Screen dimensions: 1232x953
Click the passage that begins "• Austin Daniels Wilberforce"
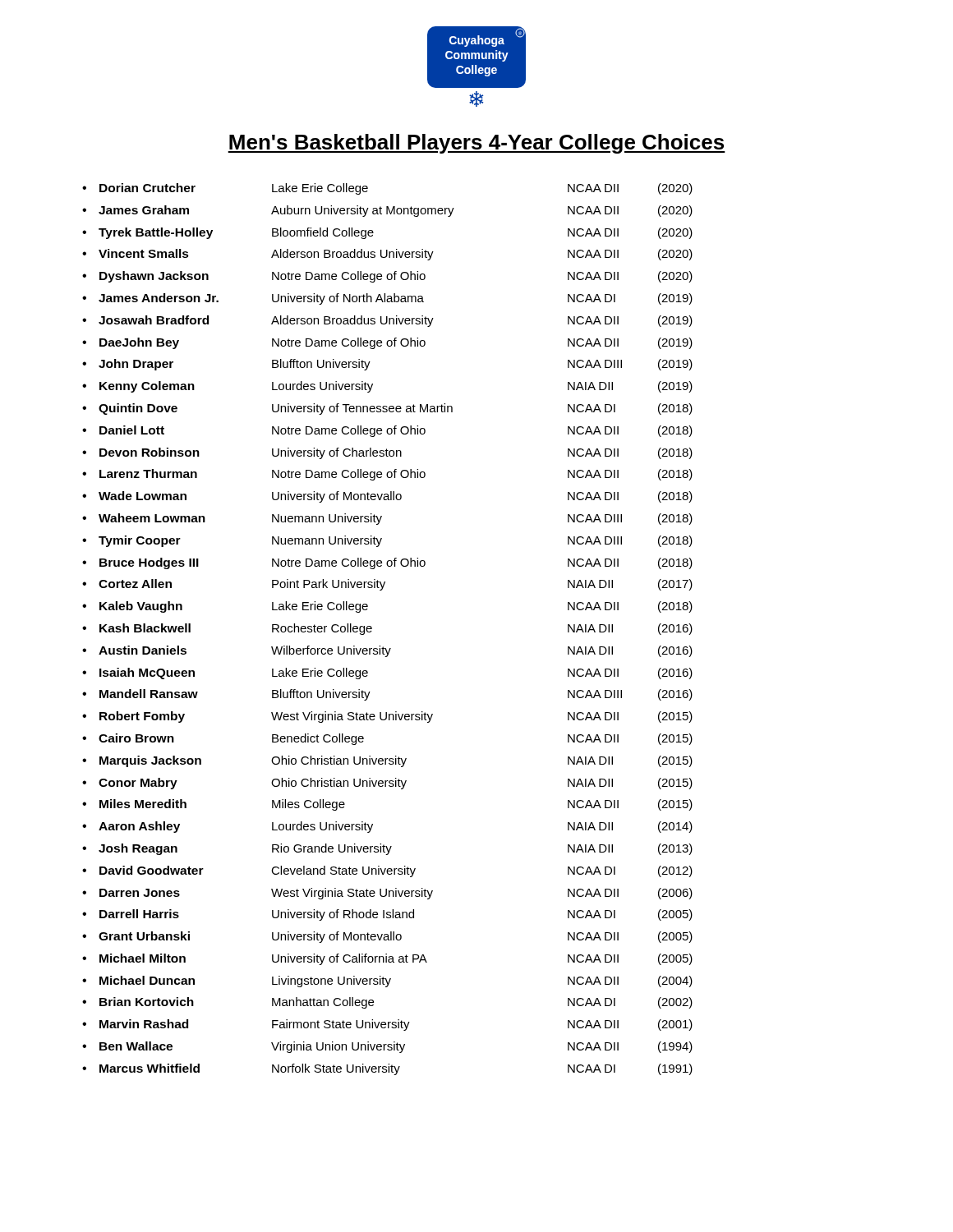(x=398, y=651)
